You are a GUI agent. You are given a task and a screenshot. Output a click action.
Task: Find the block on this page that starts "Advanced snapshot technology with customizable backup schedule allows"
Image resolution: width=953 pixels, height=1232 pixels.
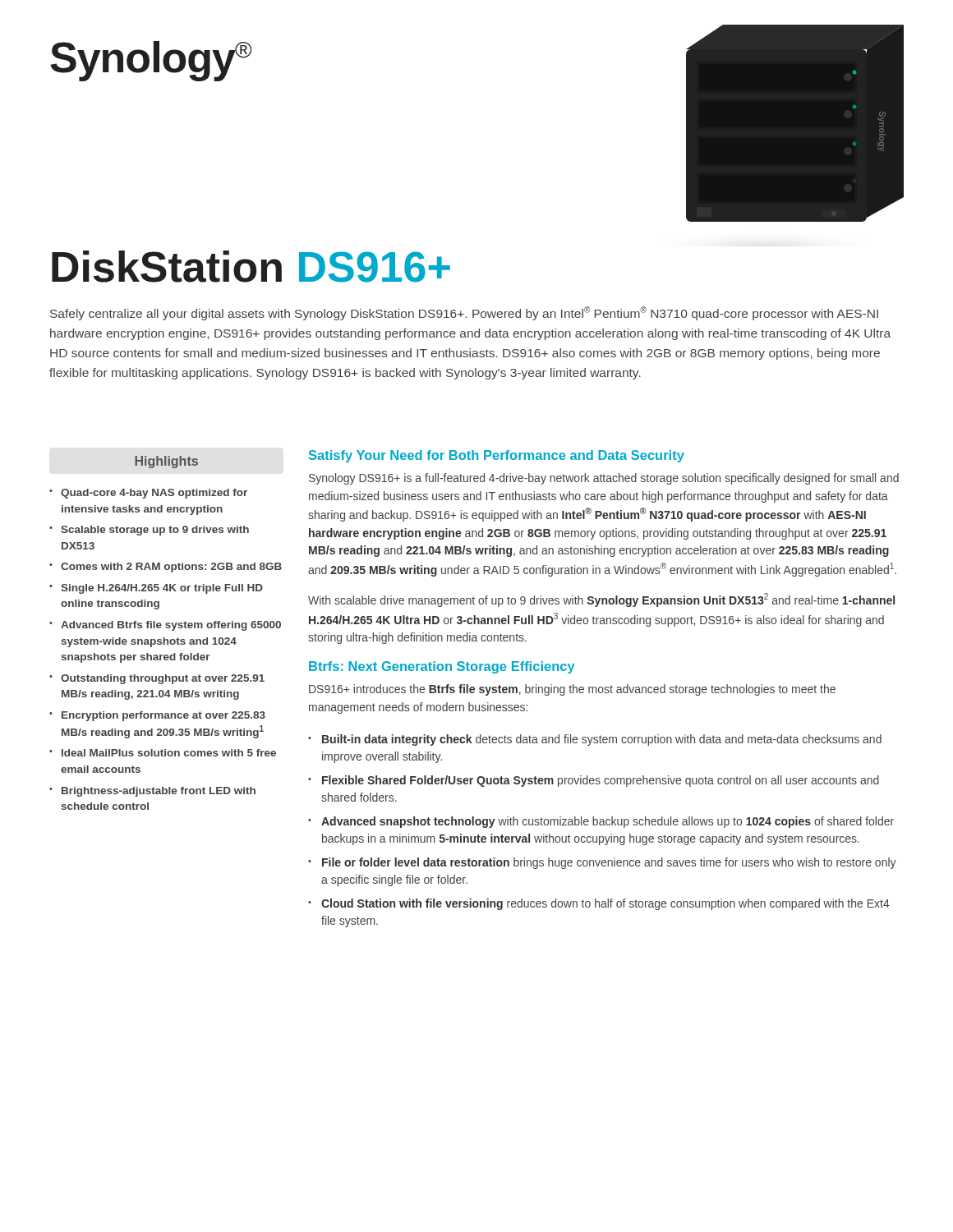point(608,830)
